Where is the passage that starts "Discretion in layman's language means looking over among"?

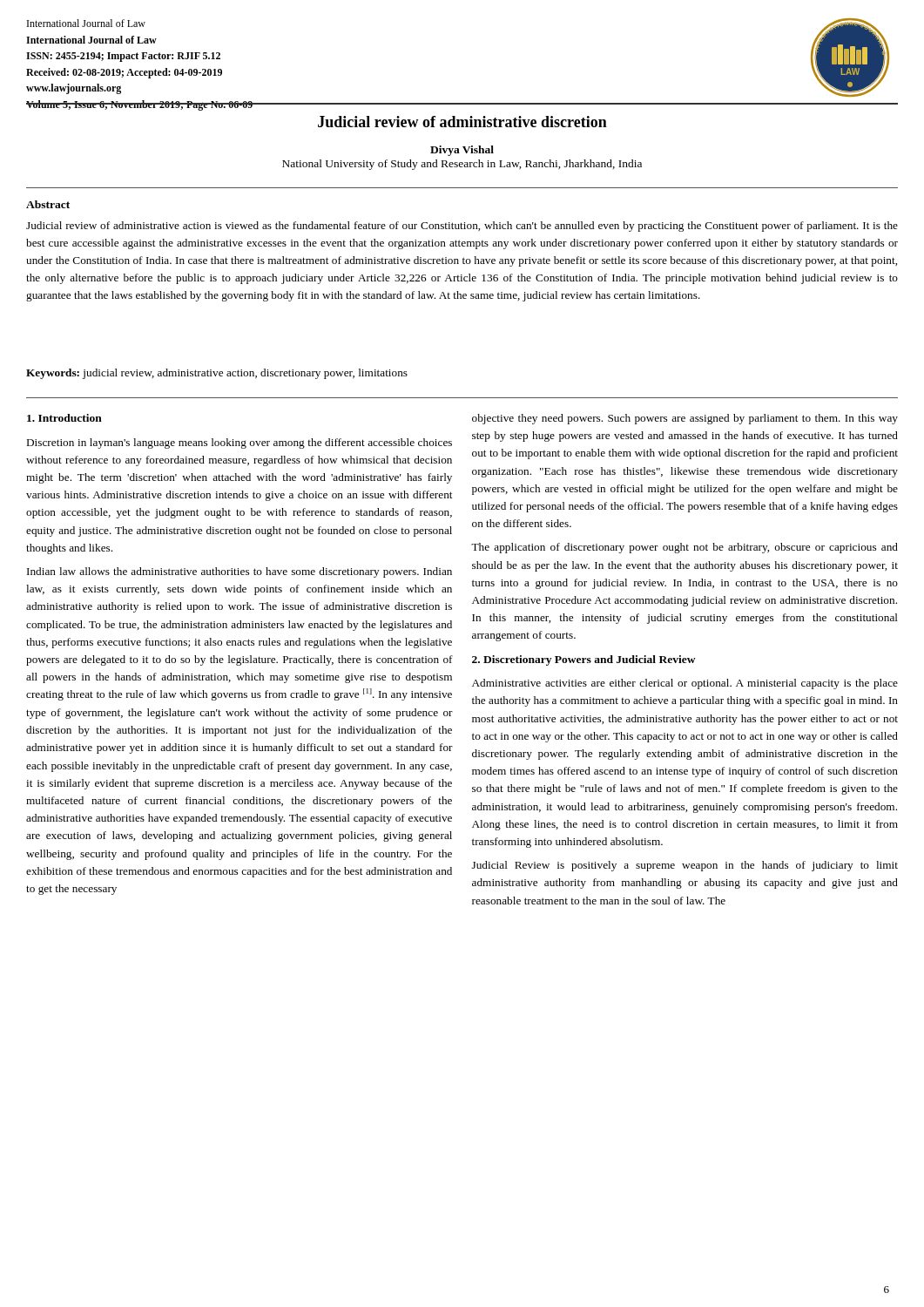coord(239,495)
